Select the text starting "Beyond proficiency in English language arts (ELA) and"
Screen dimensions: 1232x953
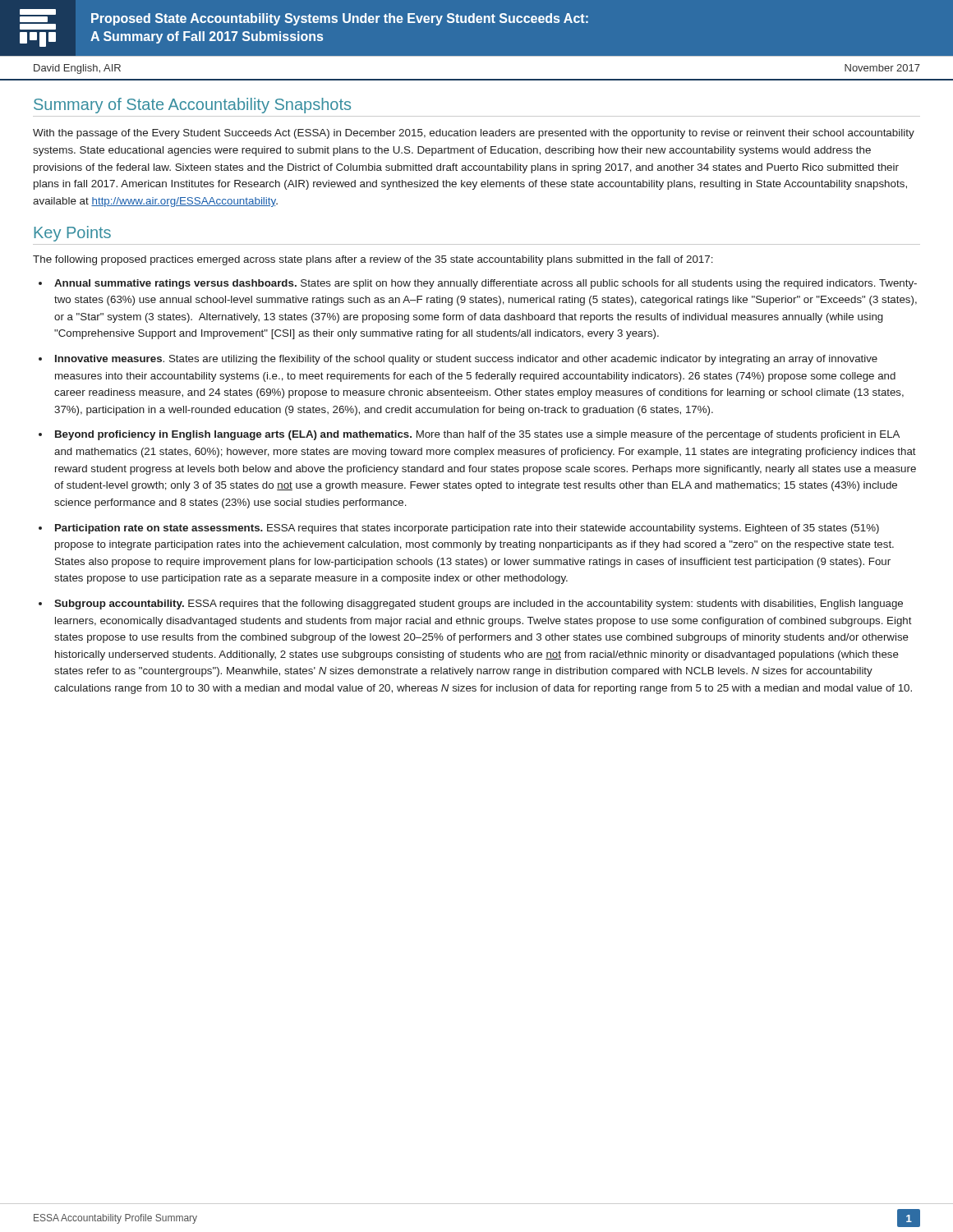click(x=485, y=468)
